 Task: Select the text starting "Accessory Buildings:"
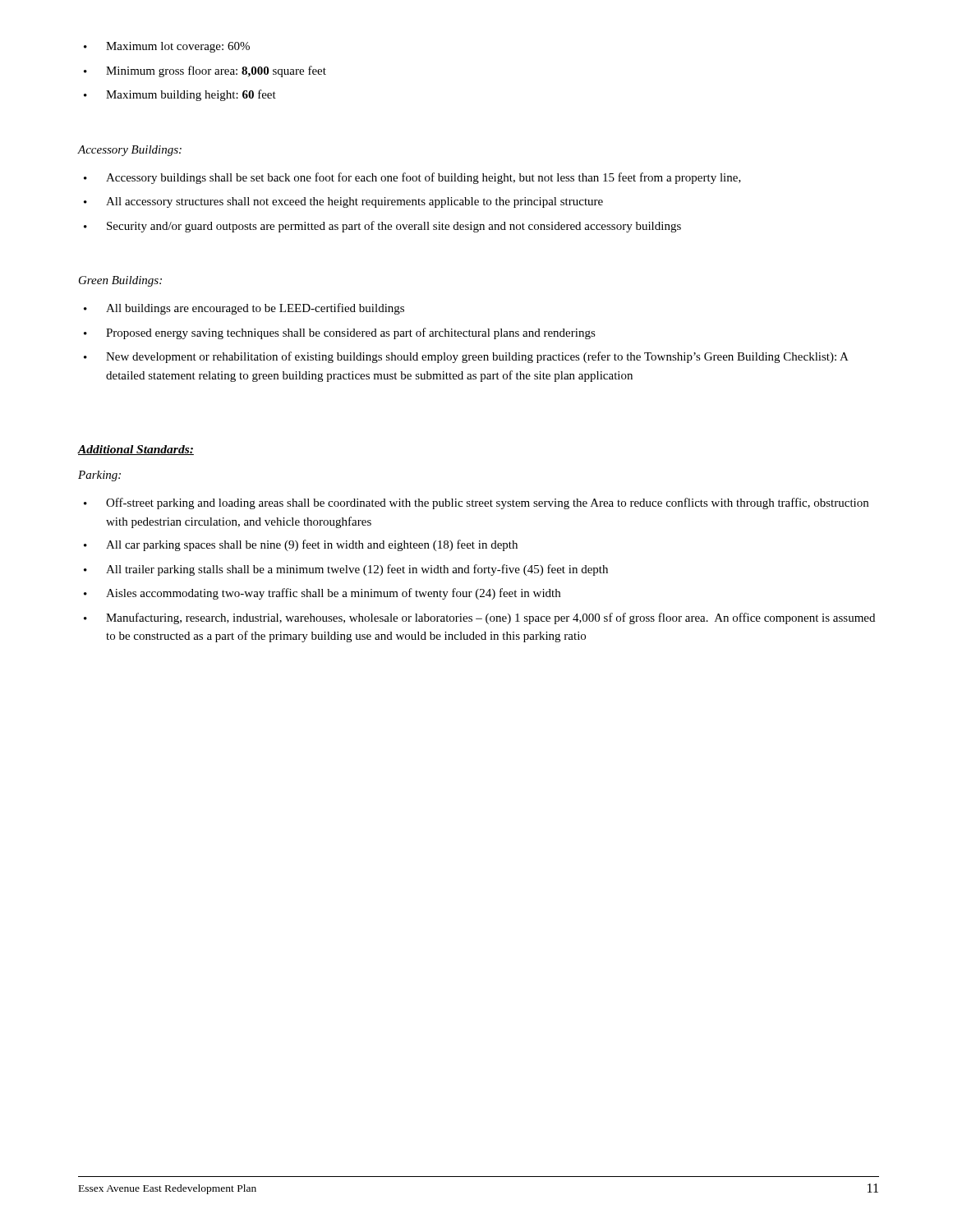pos(130,149)
